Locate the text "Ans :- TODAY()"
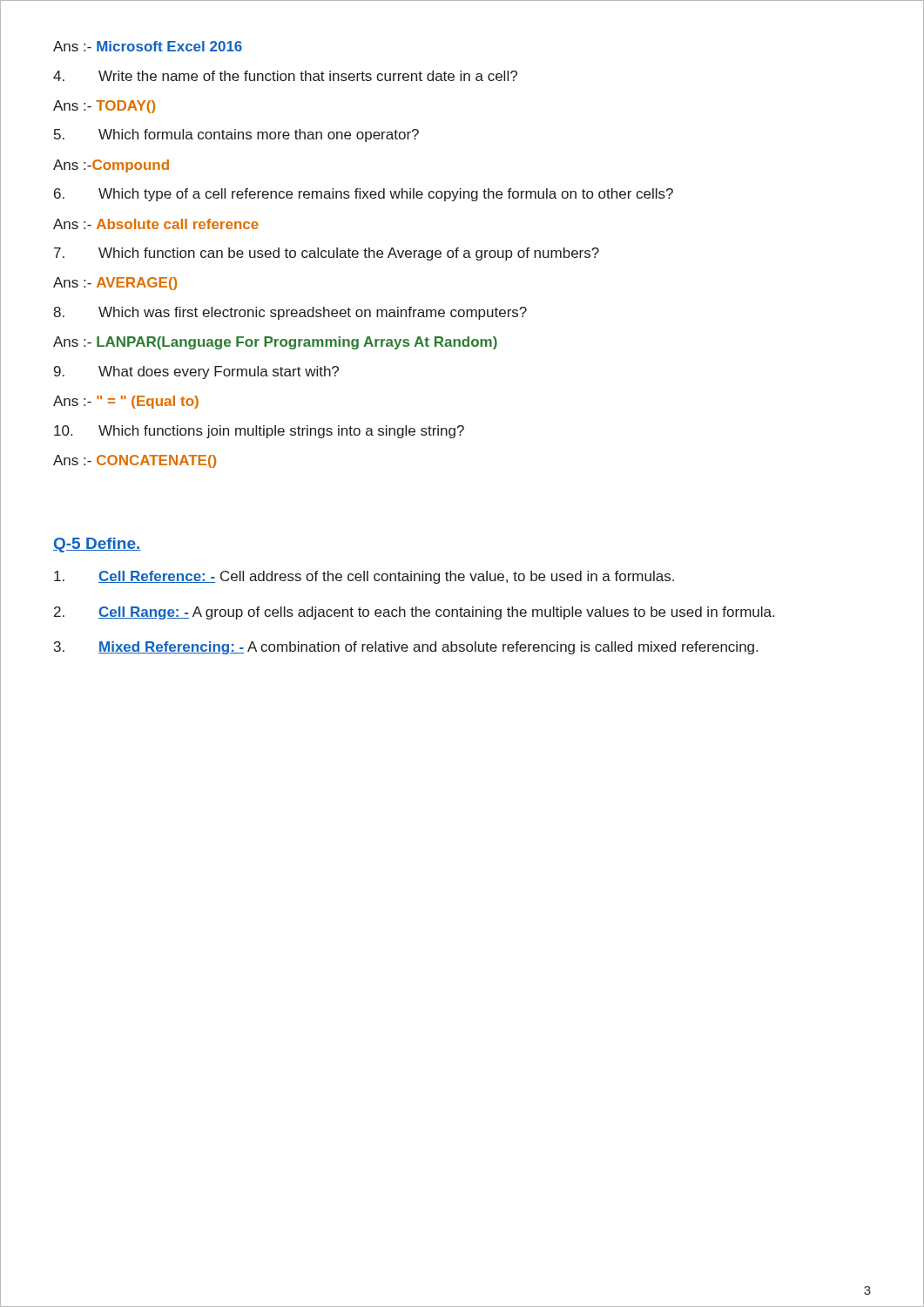 pyautogui.click(x=105, y=106)
